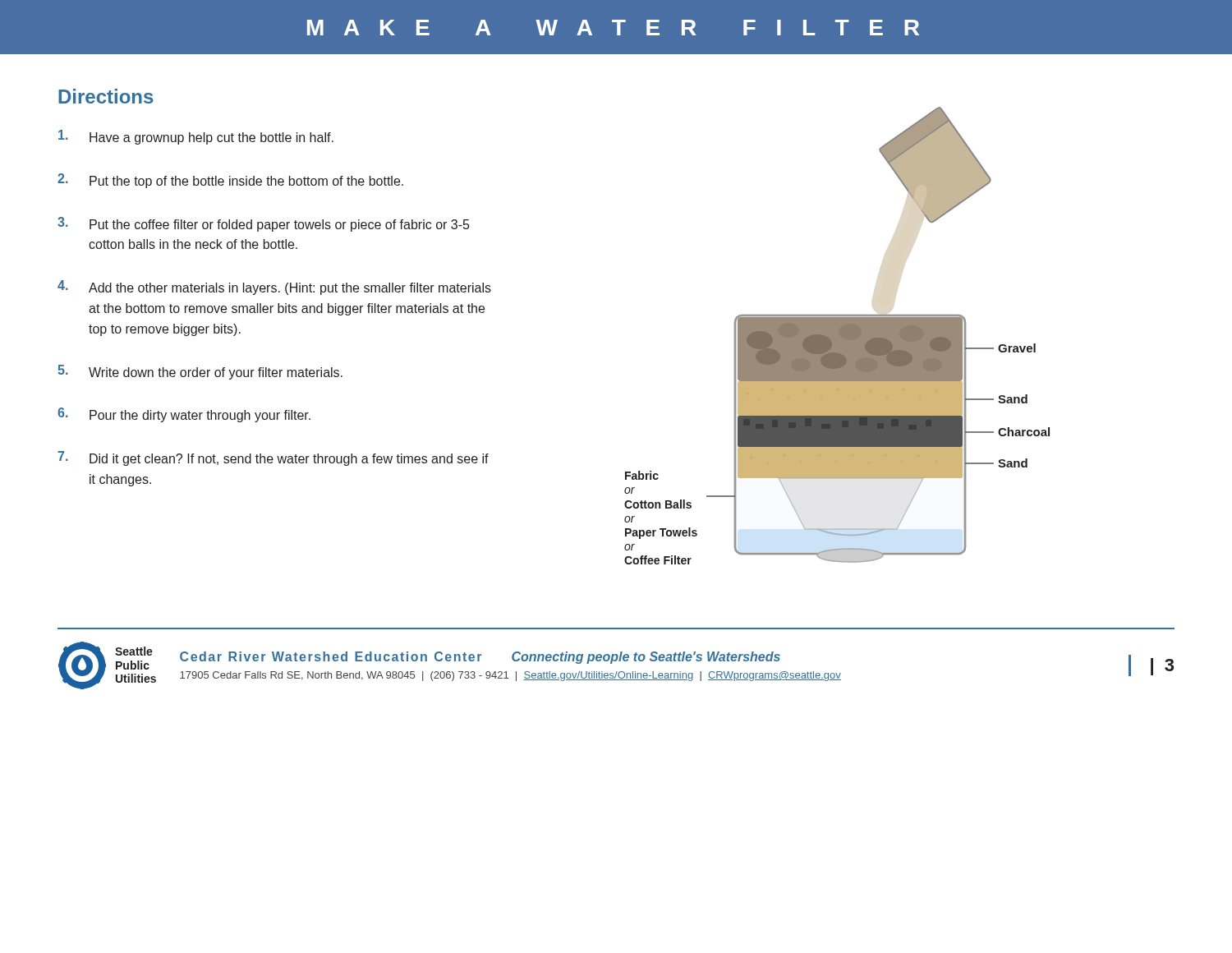Locate a illustration
The image size is (1232, 953).
click(x=846, y=348)
